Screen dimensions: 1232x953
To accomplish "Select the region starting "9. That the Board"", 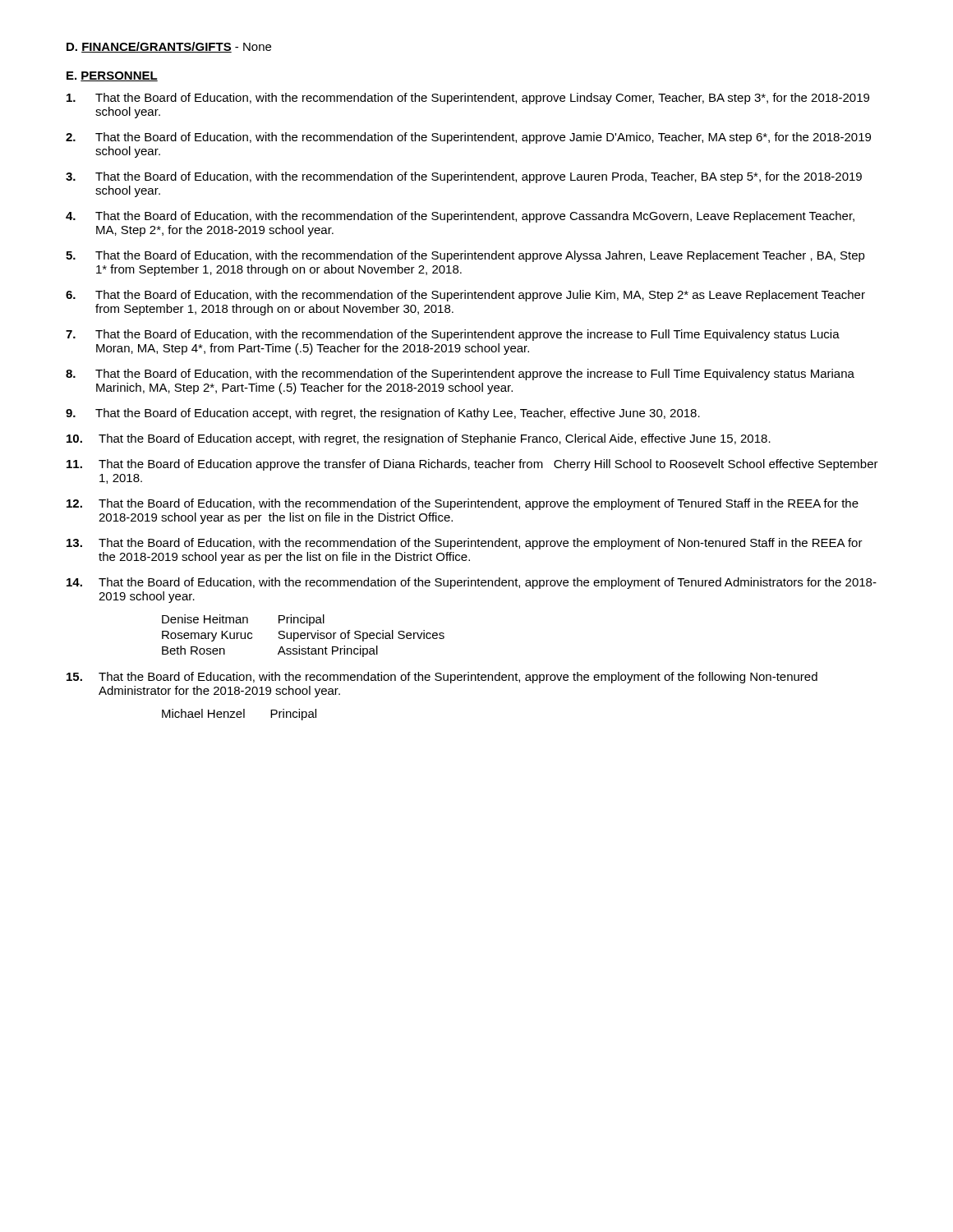I will click(x=472, y=413).
